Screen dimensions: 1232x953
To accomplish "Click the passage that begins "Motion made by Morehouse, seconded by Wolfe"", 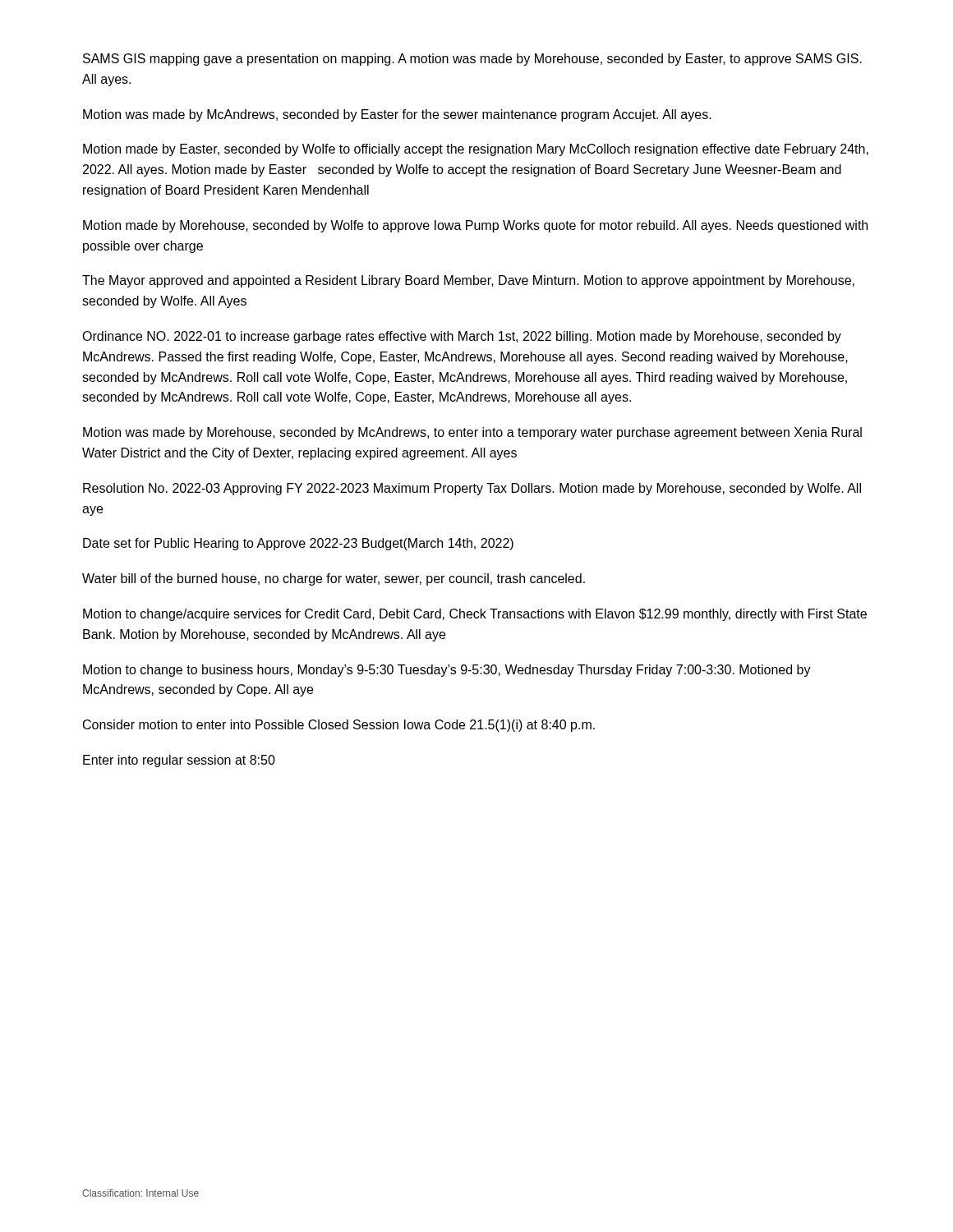I will point(475,235).
